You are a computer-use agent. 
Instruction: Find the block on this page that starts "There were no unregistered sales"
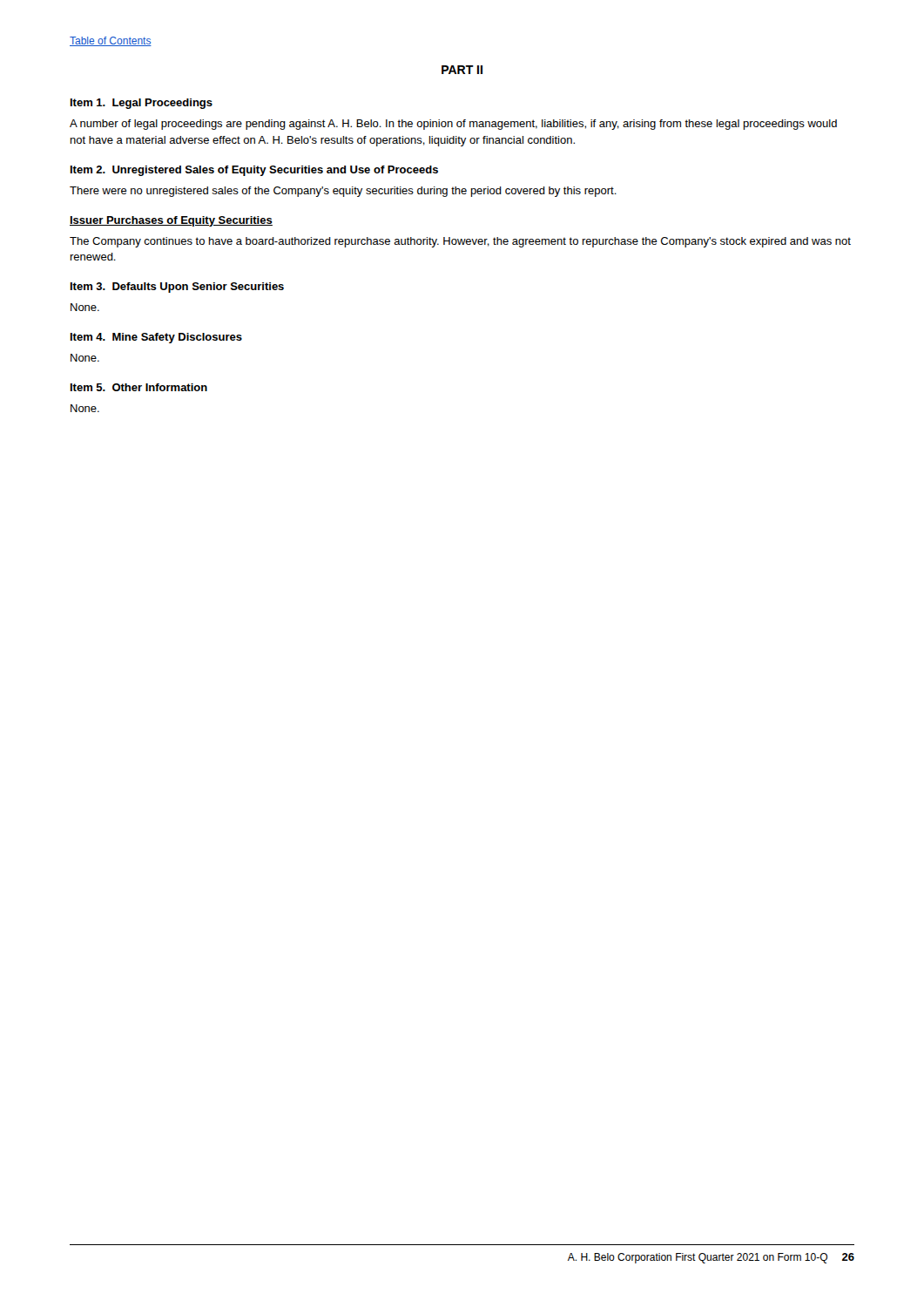343,190
